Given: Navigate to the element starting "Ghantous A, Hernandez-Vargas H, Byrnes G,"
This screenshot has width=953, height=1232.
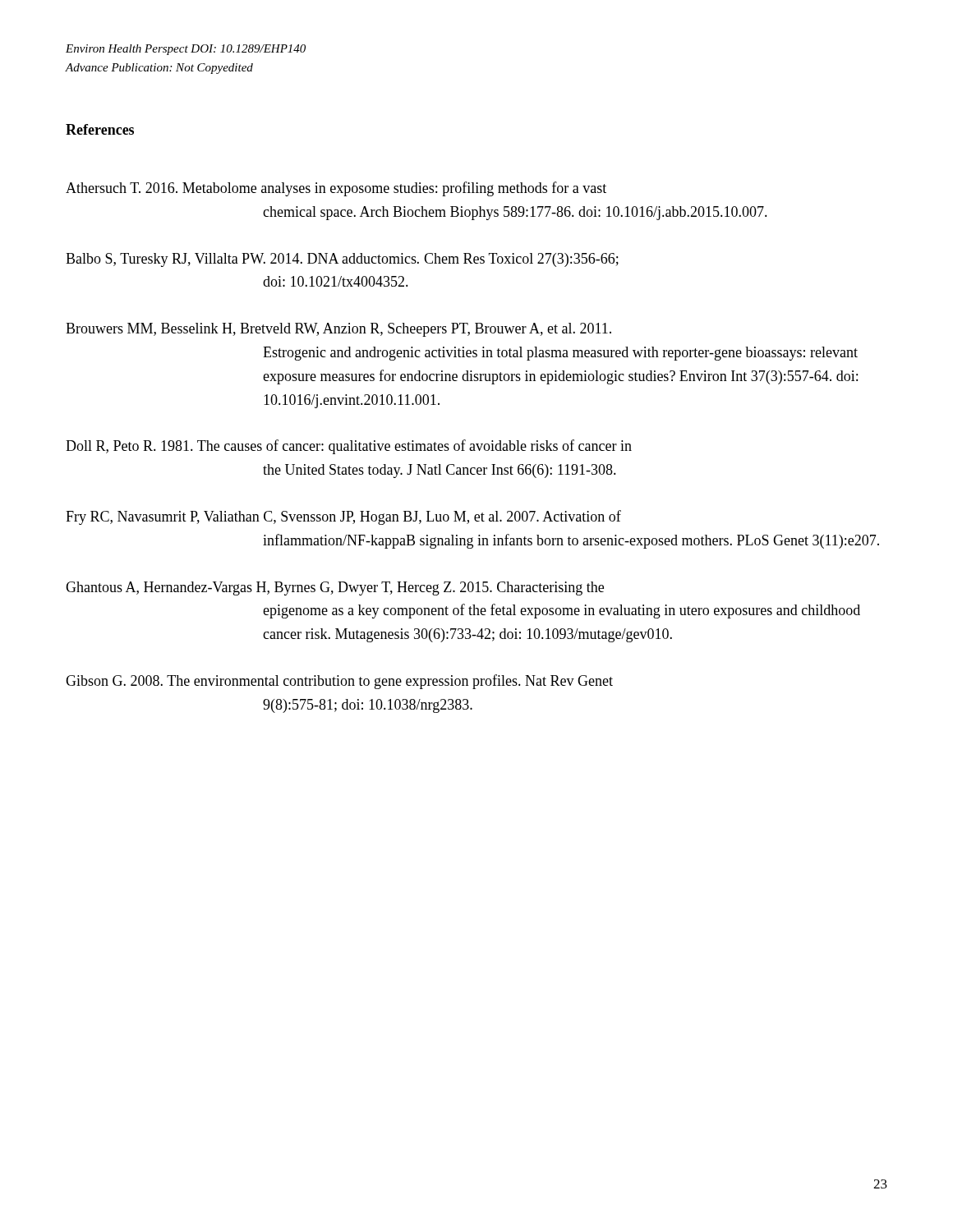Looking at the screenshot, I should 476,612.
